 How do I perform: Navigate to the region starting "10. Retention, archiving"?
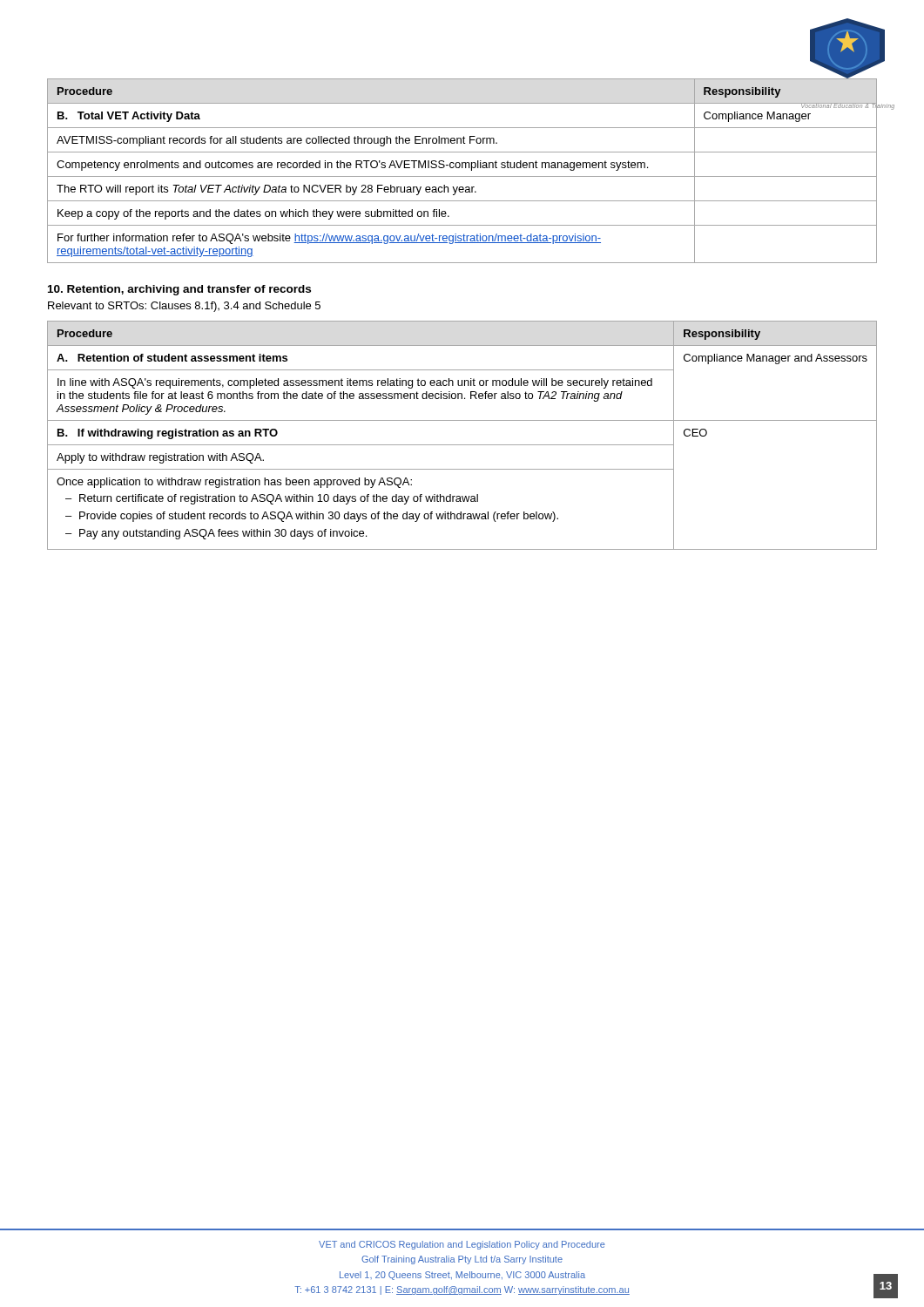(x=179, y=289)
